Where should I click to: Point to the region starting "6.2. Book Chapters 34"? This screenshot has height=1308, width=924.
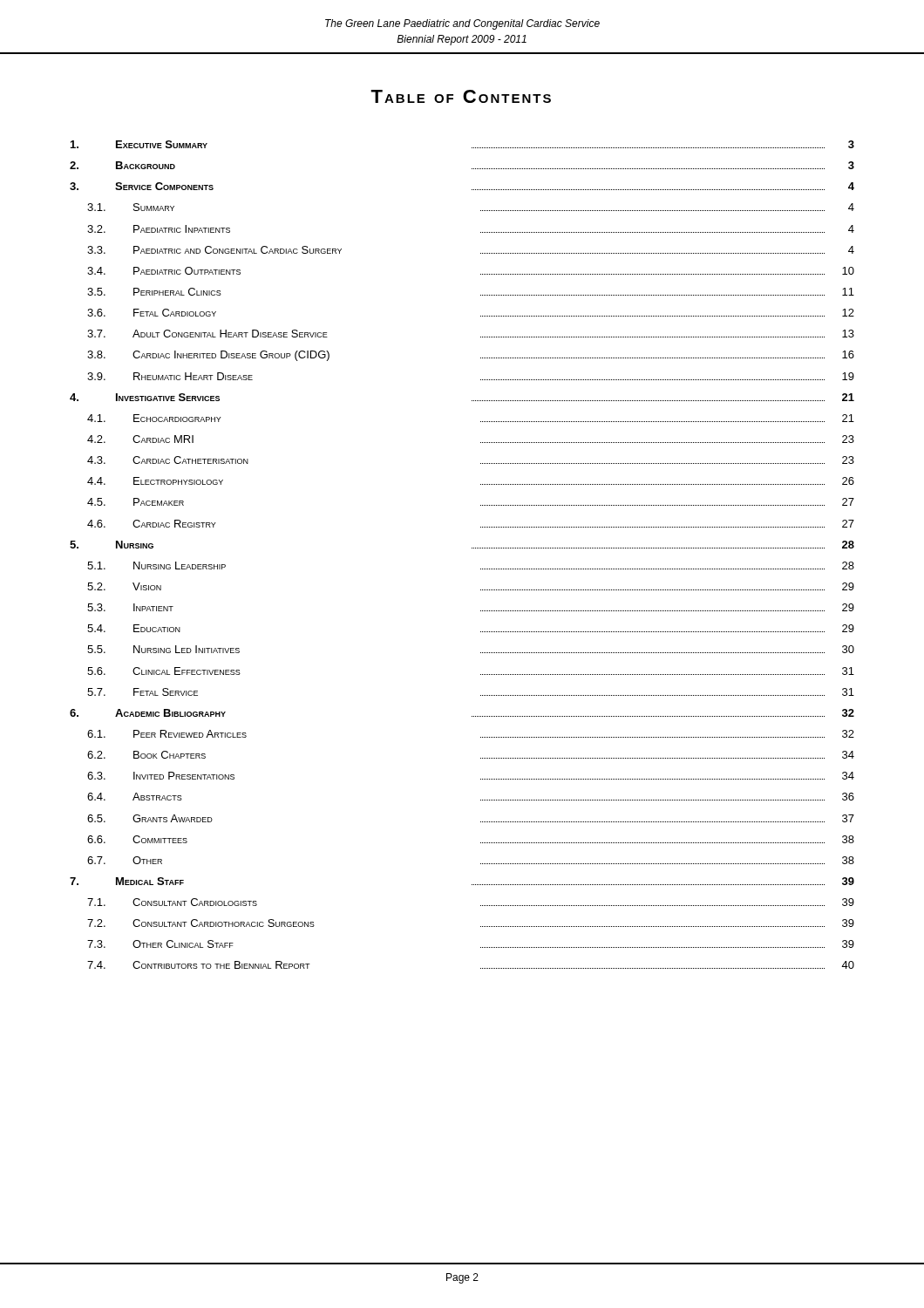point(100,755)
